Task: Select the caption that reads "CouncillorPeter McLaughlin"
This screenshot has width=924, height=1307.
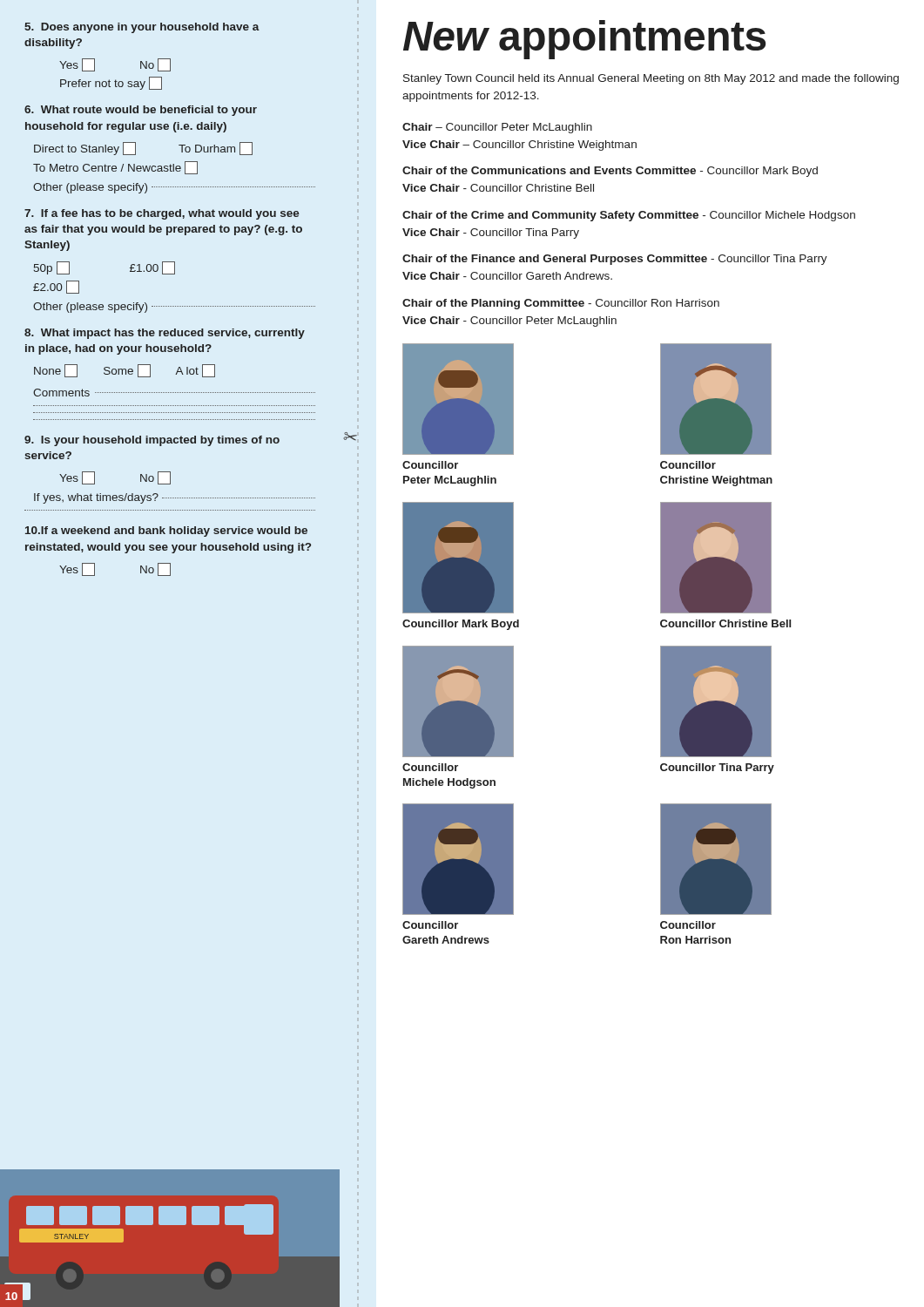Action: (x=450, y=472)
